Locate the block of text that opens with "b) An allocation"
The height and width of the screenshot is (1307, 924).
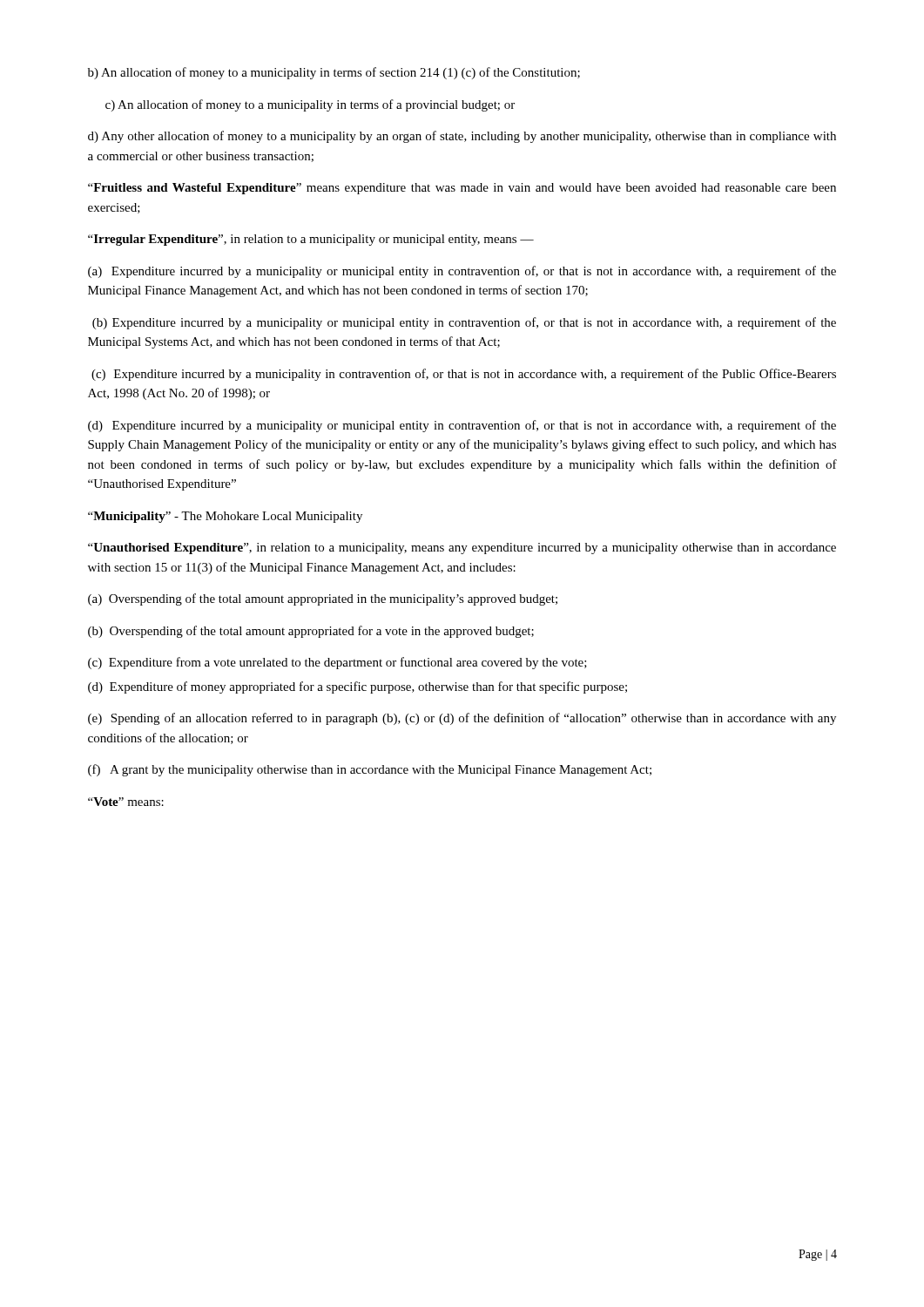click(x=334, y=72)
